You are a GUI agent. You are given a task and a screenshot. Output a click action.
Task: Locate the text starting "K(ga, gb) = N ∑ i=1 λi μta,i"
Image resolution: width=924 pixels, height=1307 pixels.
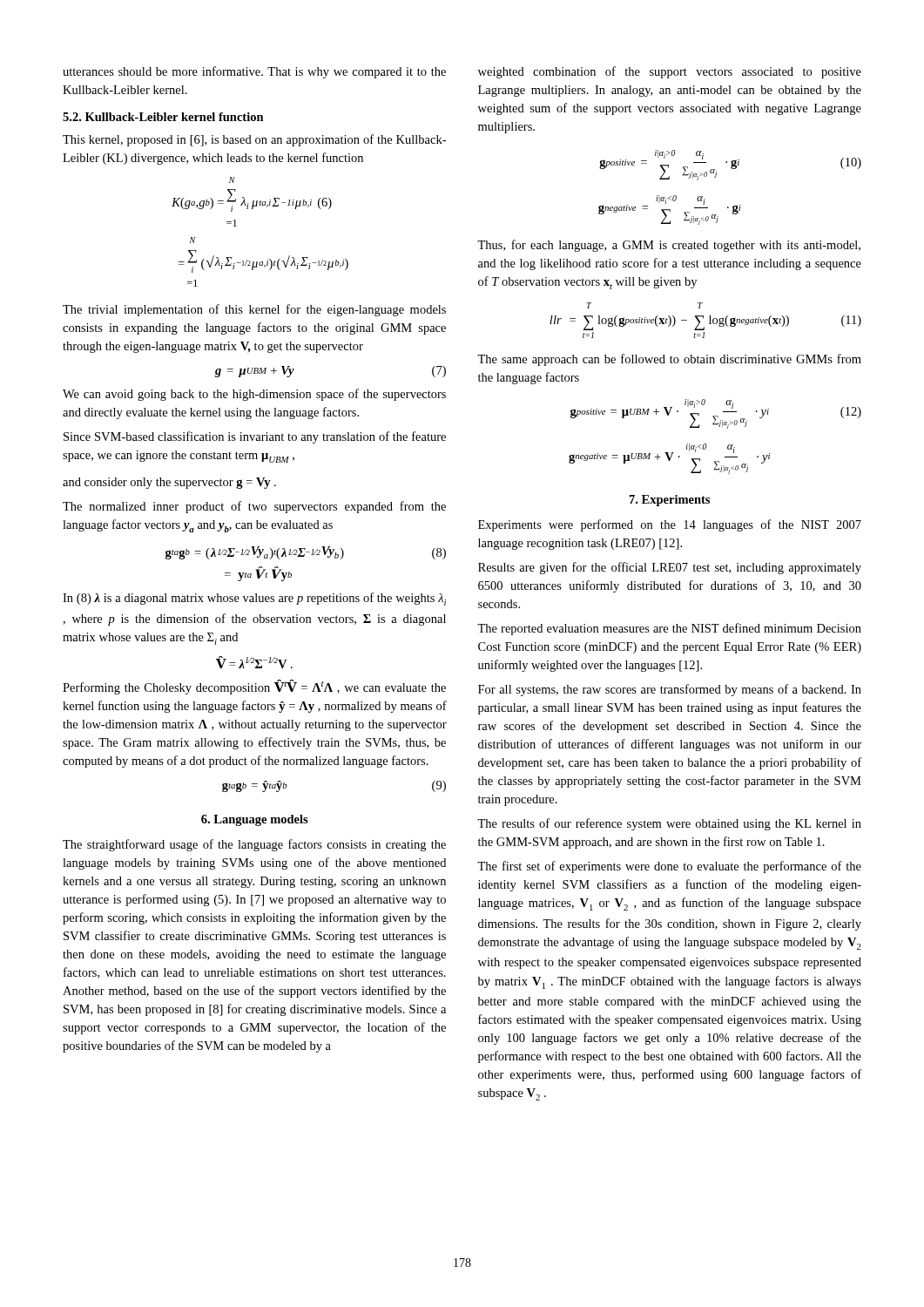point(232,180)
